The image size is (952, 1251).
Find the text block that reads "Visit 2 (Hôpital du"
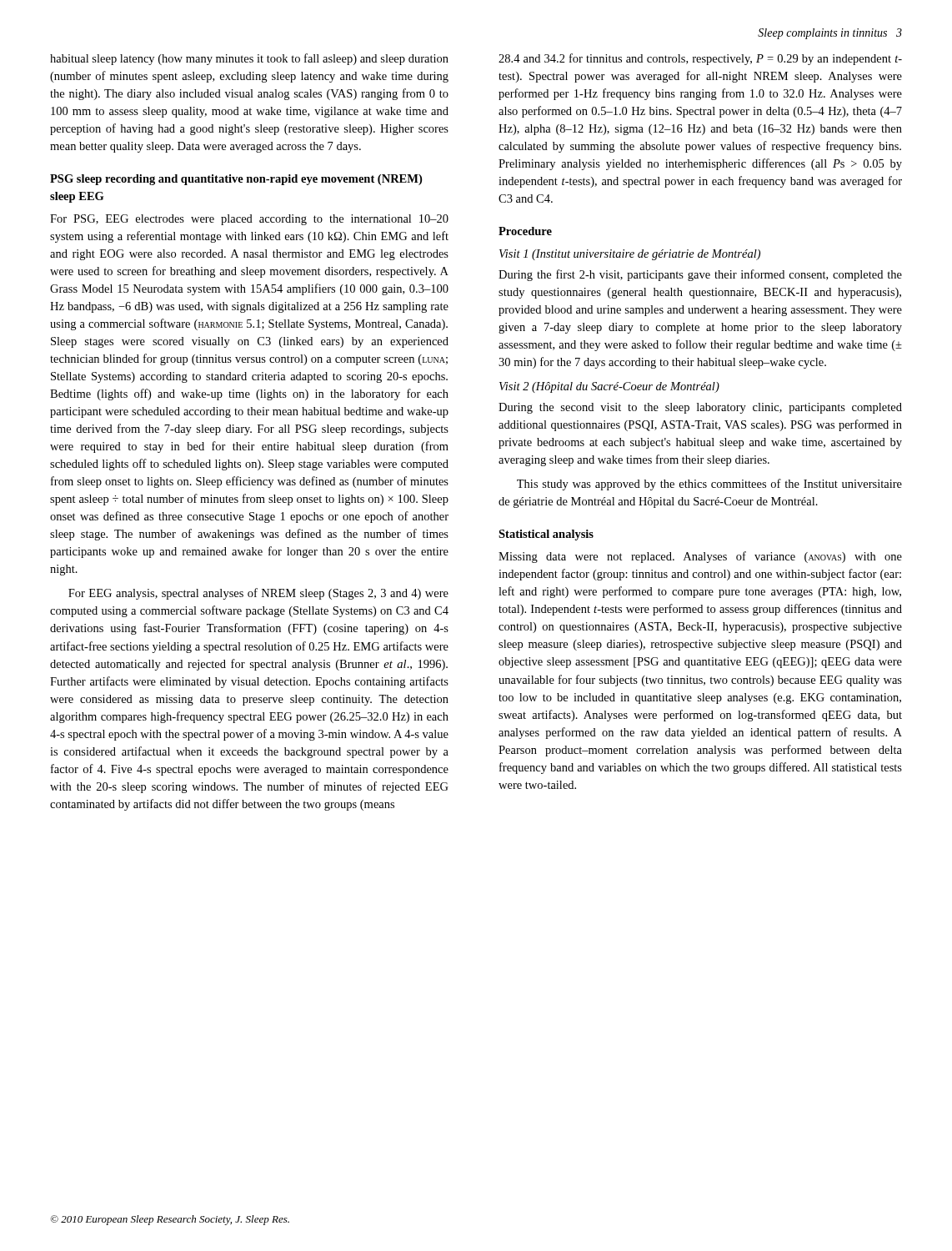tap(700, 444)
